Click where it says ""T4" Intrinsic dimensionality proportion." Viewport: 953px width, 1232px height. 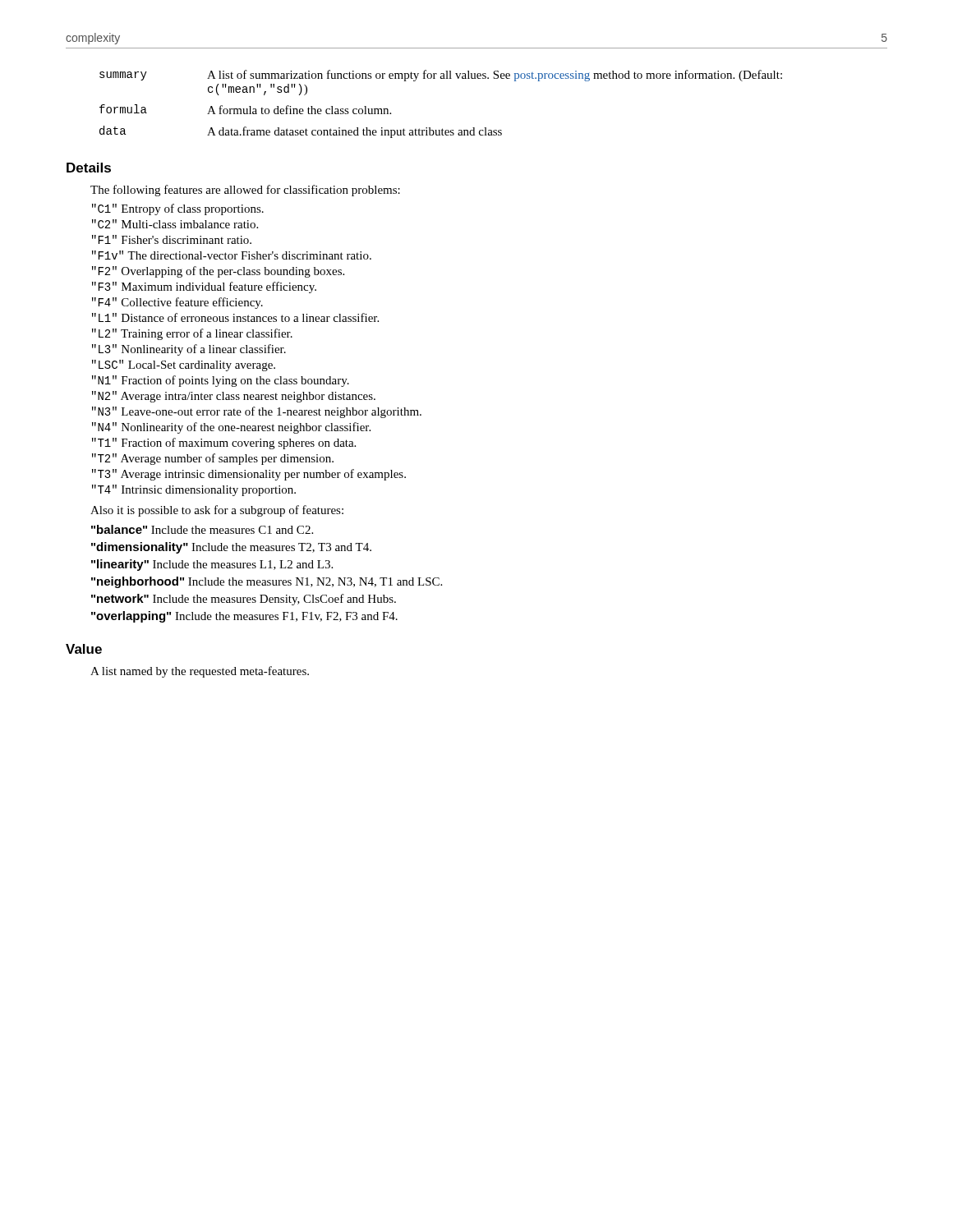tap(194, 490)
